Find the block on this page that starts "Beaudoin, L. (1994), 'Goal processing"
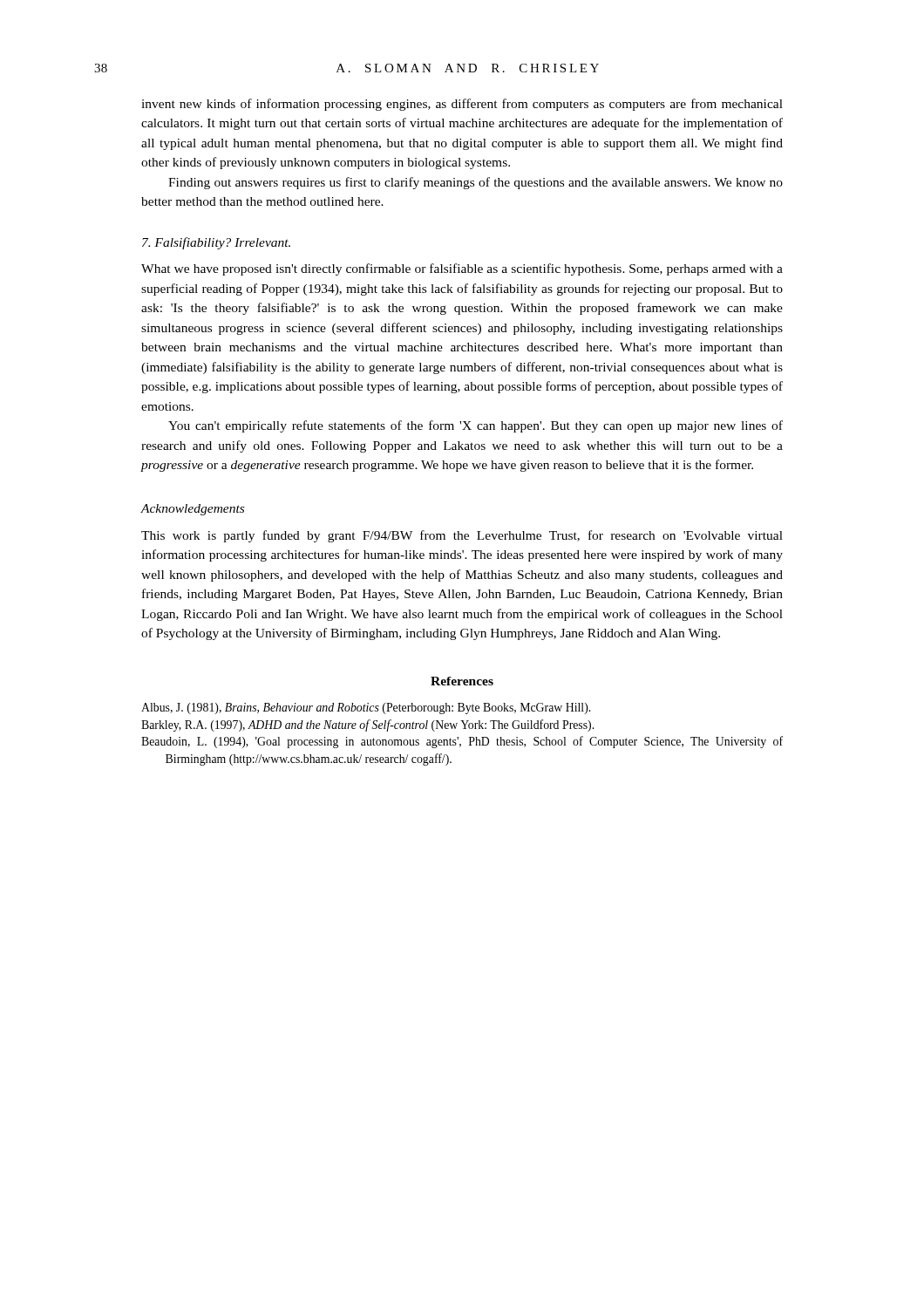The width and height of the screenshot is (924, 1308). 462,751
